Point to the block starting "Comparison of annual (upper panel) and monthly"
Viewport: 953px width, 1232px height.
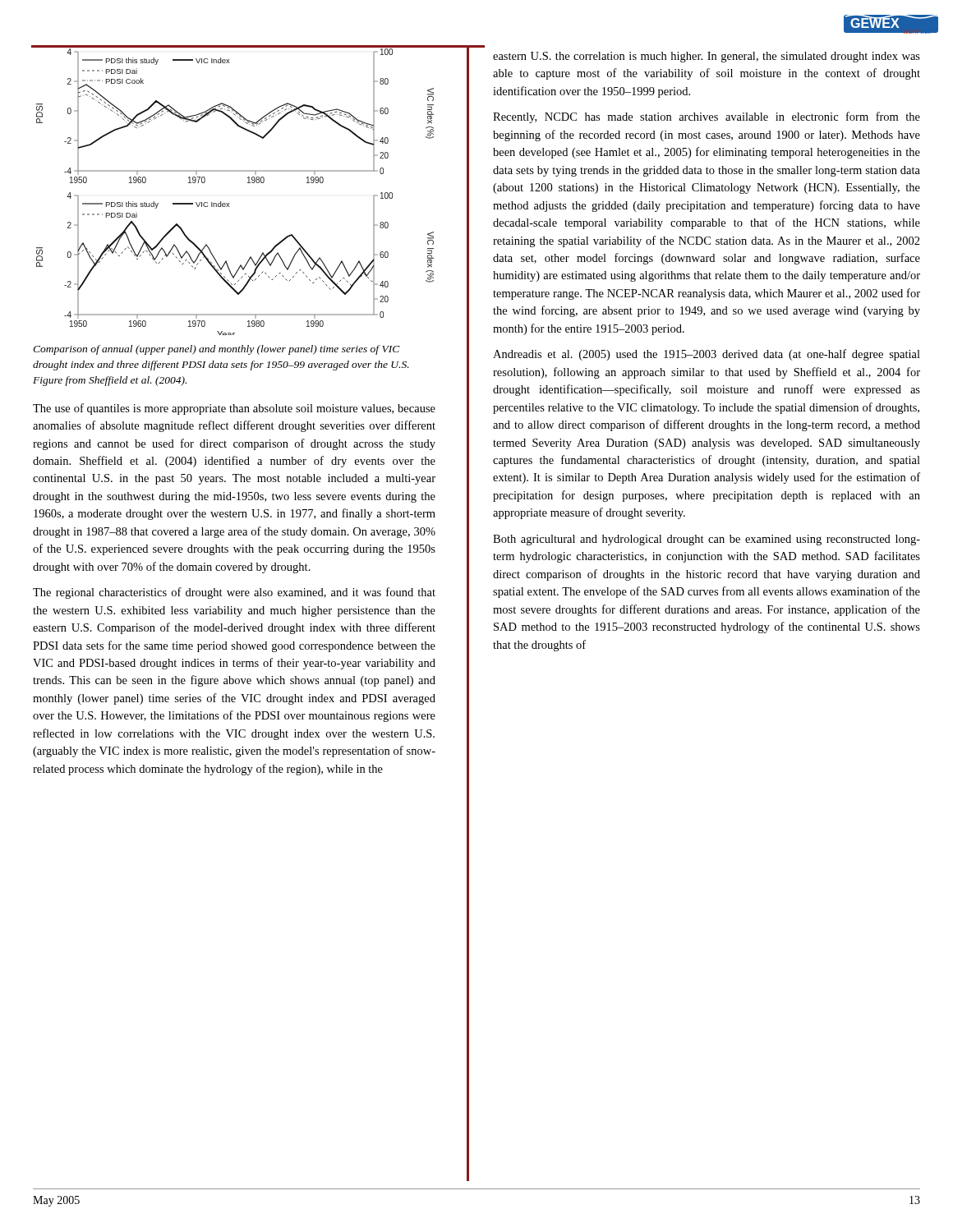pos(226,365)
